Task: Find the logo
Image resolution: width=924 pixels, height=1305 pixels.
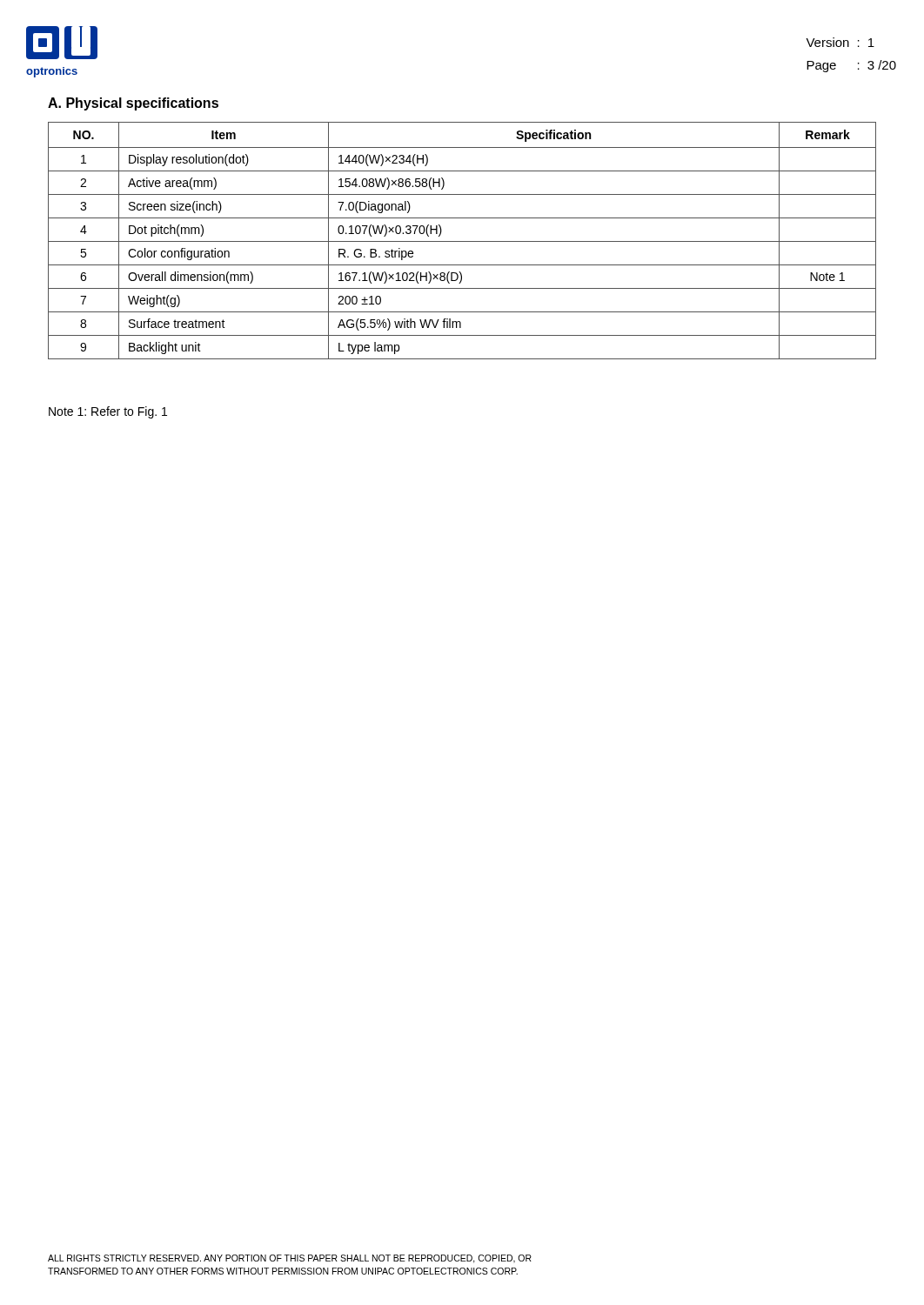Action: pos(81,56)
